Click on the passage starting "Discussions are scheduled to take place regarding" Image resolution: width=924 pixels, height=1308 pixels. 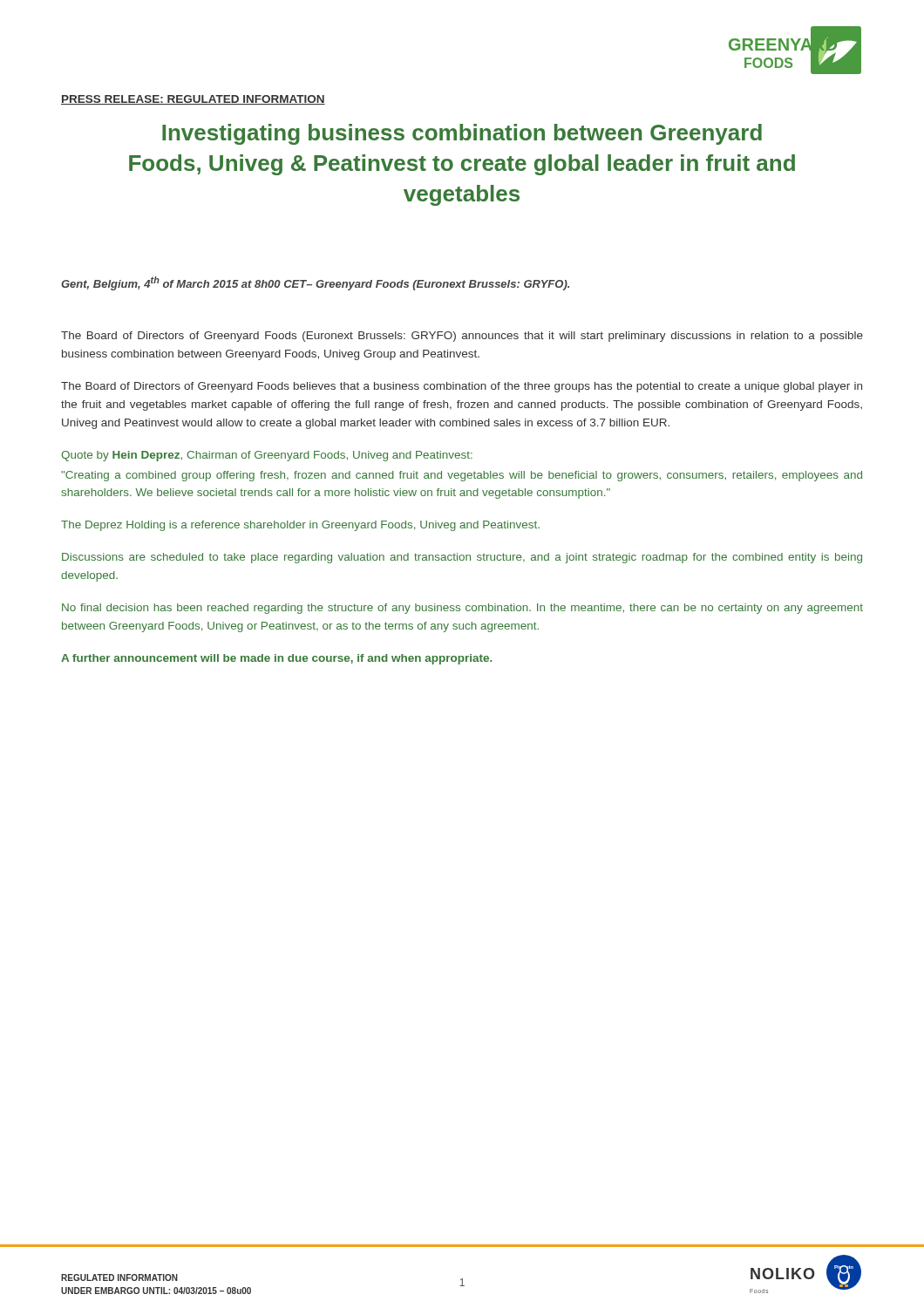(x=462, y=566)
